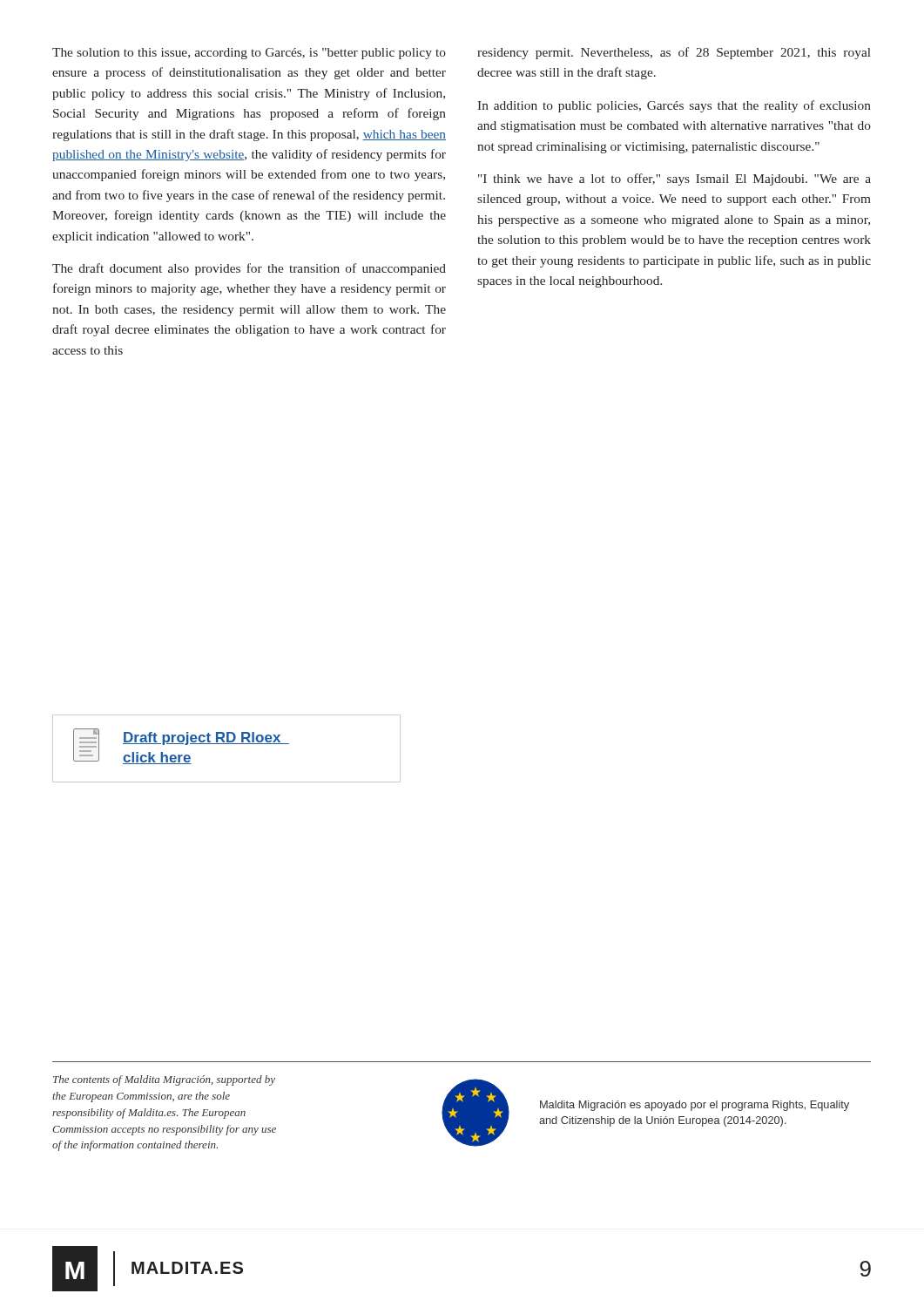Screen dimensions: 1307x924
Task: Find the element starting "The contents of"
Action: pos(164,1112)
